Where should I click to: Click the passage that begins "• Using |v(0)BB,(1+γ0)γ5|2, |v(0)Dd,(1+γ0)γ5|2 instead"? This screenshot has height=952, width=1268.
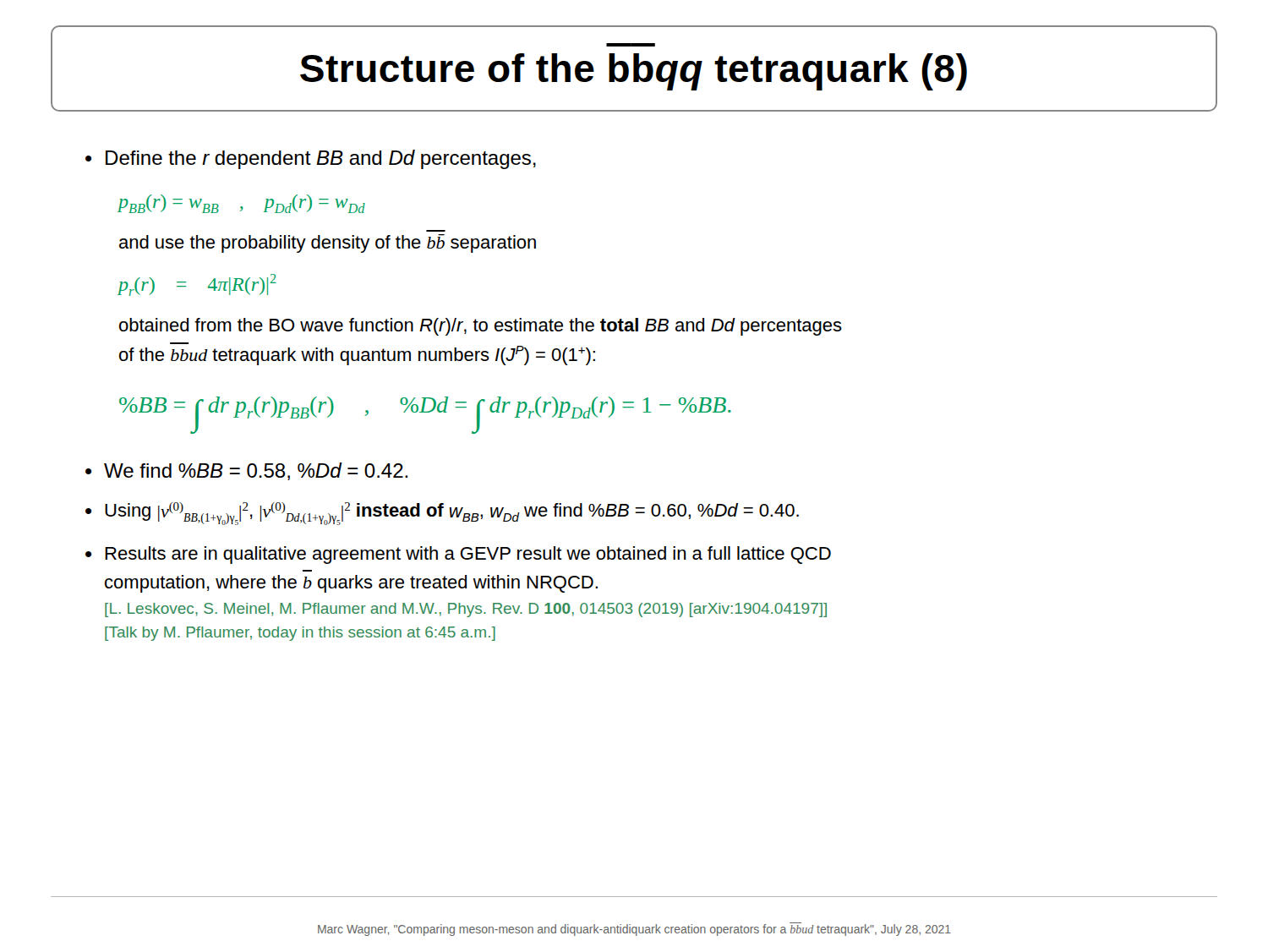(x=634, y=513)
